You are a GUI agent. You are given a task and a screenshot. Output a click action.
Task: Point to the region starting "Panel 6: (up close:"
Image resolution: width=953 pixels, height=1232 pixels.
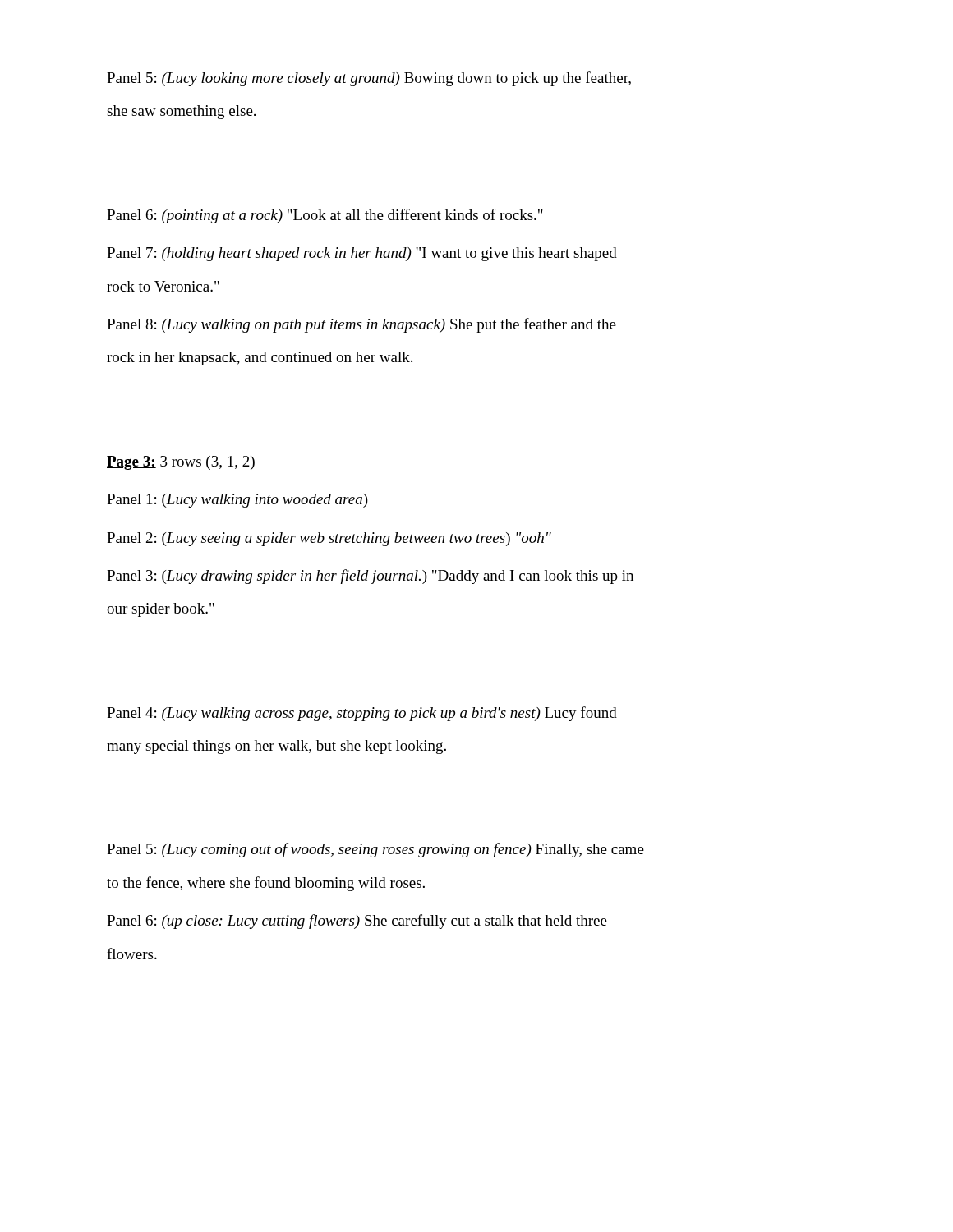click(357, 921)
